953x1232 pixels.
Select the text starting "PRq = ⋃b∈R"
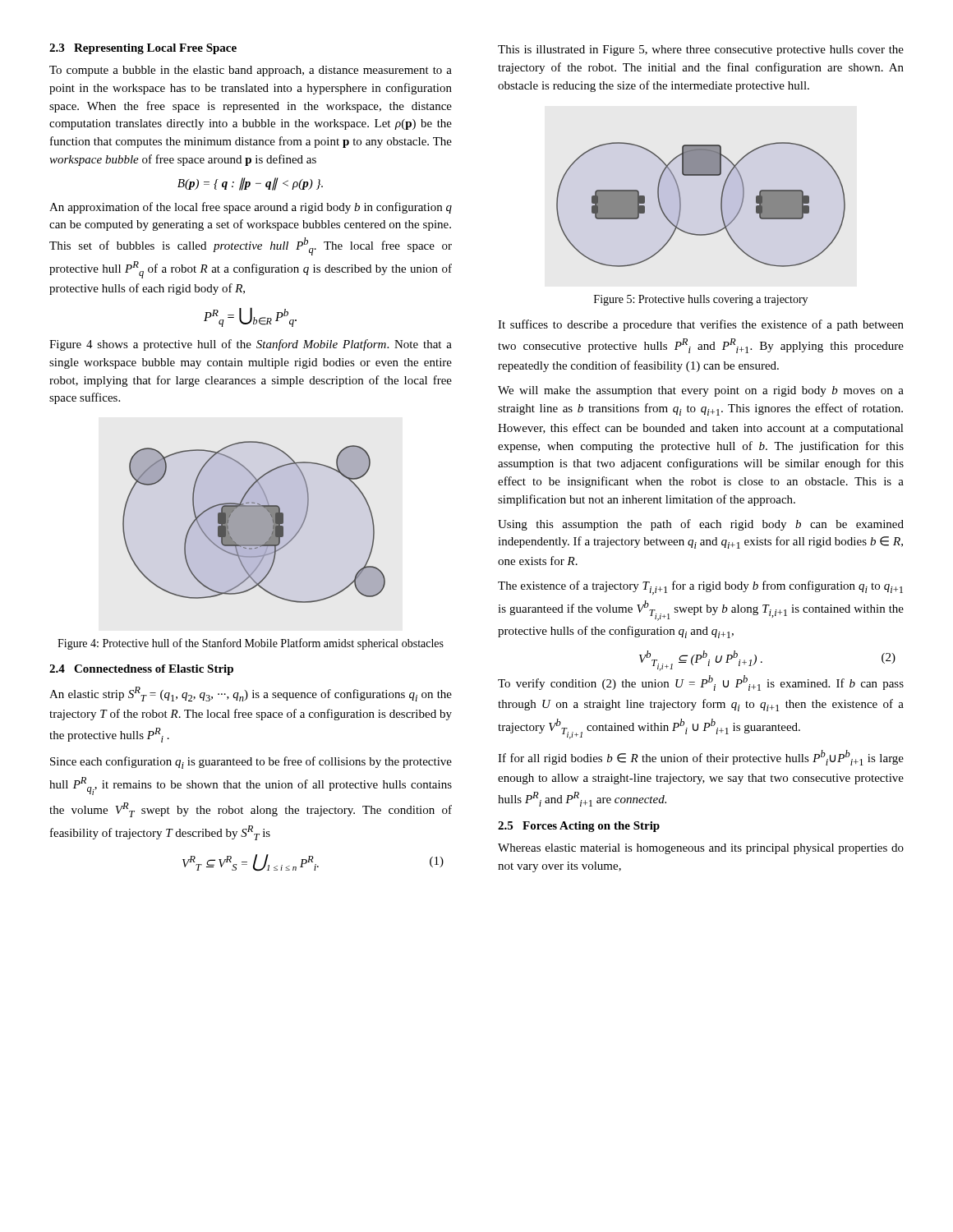pyautogui.click(x=251, y=316)
